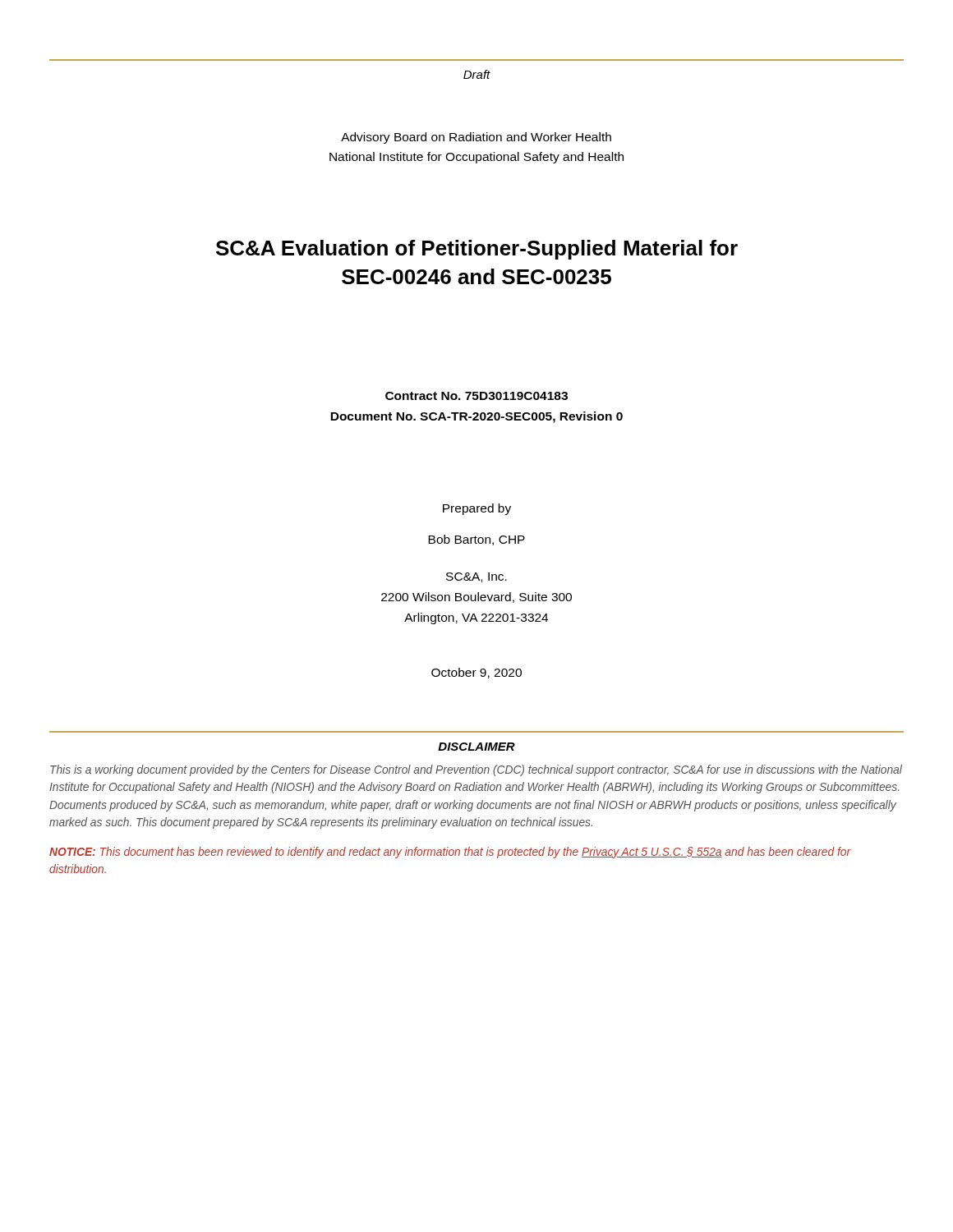Screen dimensions: 1232x953
Task: Find the passage starting "This is a working"
Action: 476,796
